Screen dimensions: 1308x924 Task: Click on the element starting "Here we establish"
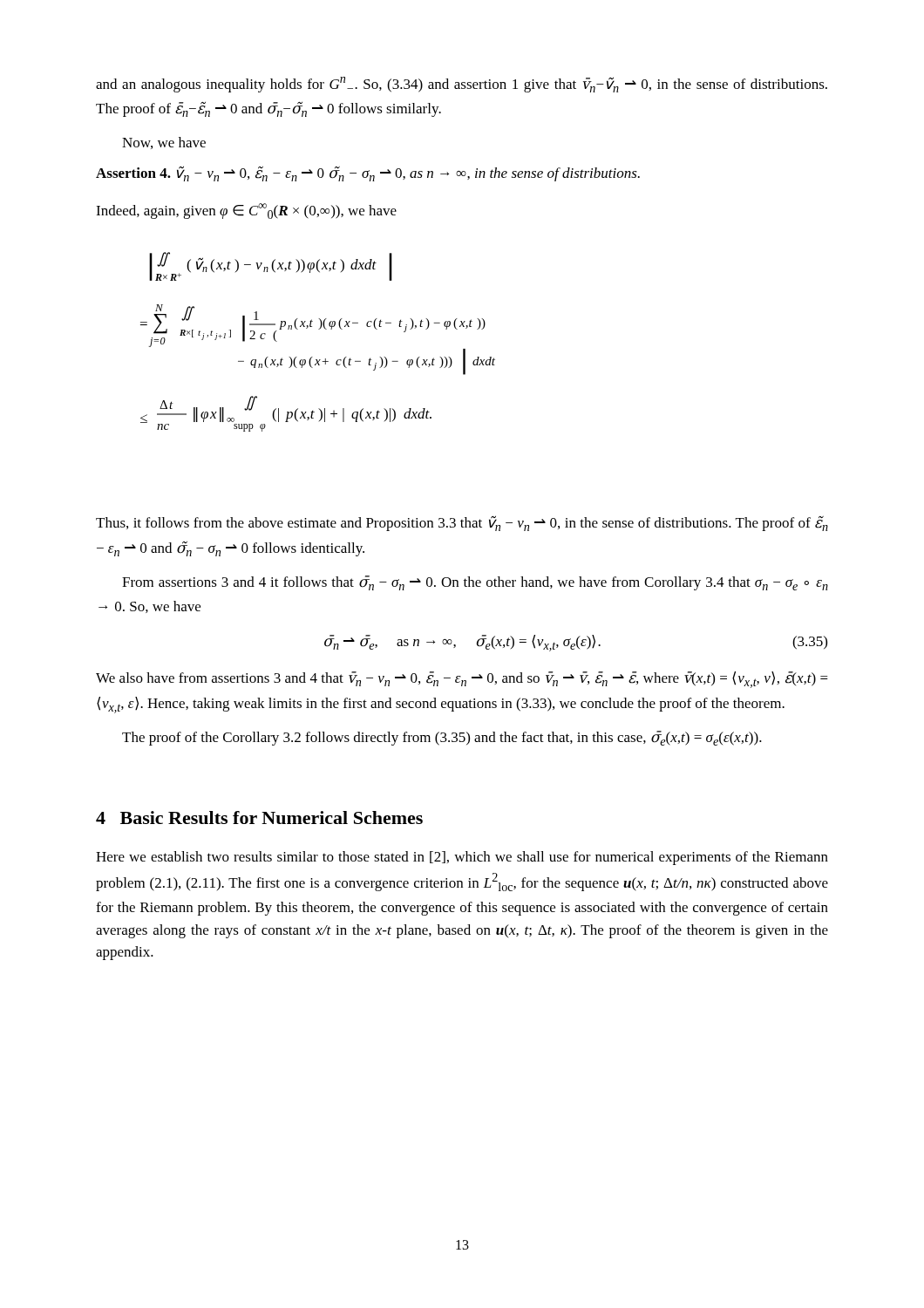click(x=462, y=905)
